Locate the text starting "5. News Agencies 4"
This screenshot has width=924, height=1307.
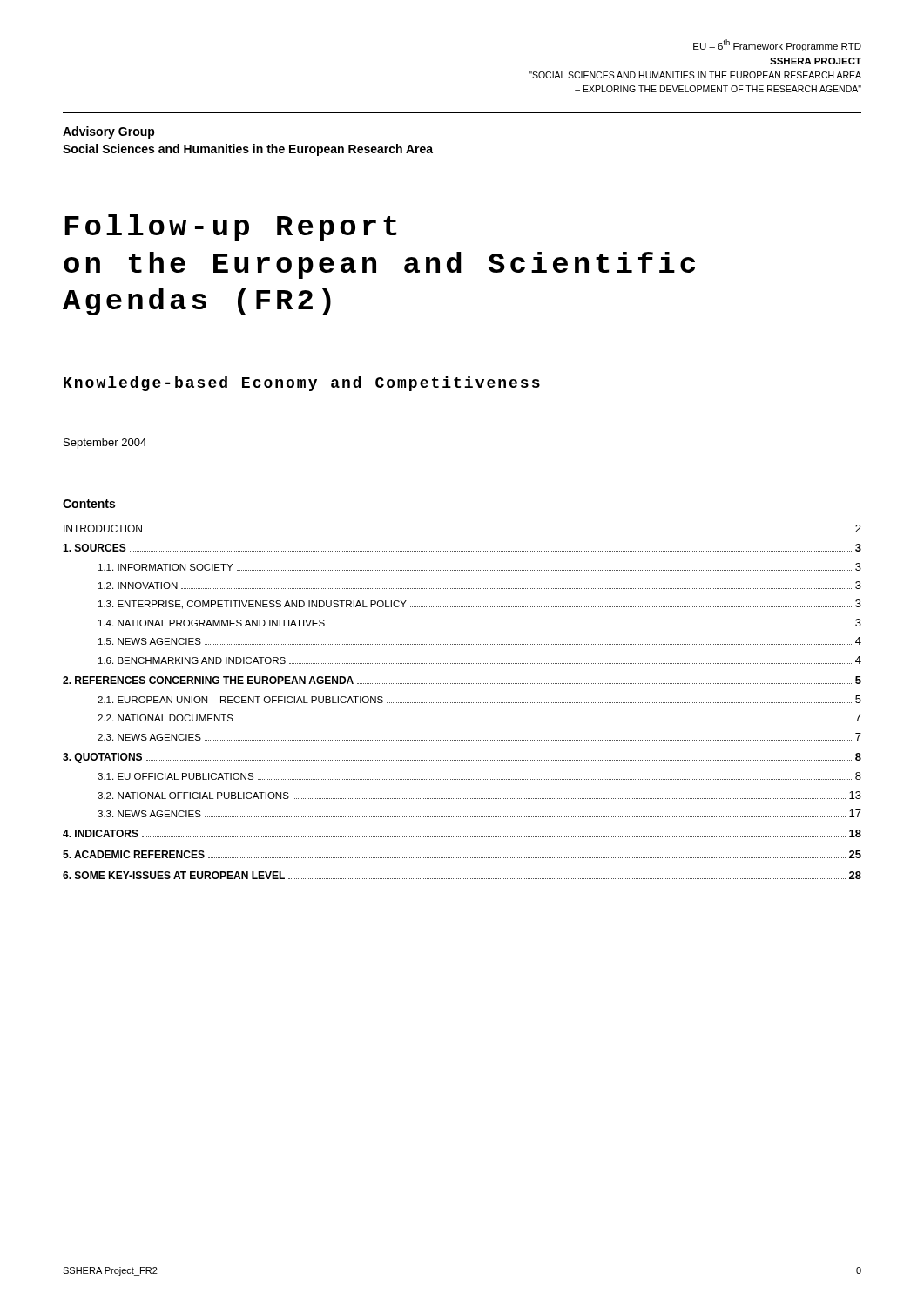pyautogui.click(x=479, y=641)
